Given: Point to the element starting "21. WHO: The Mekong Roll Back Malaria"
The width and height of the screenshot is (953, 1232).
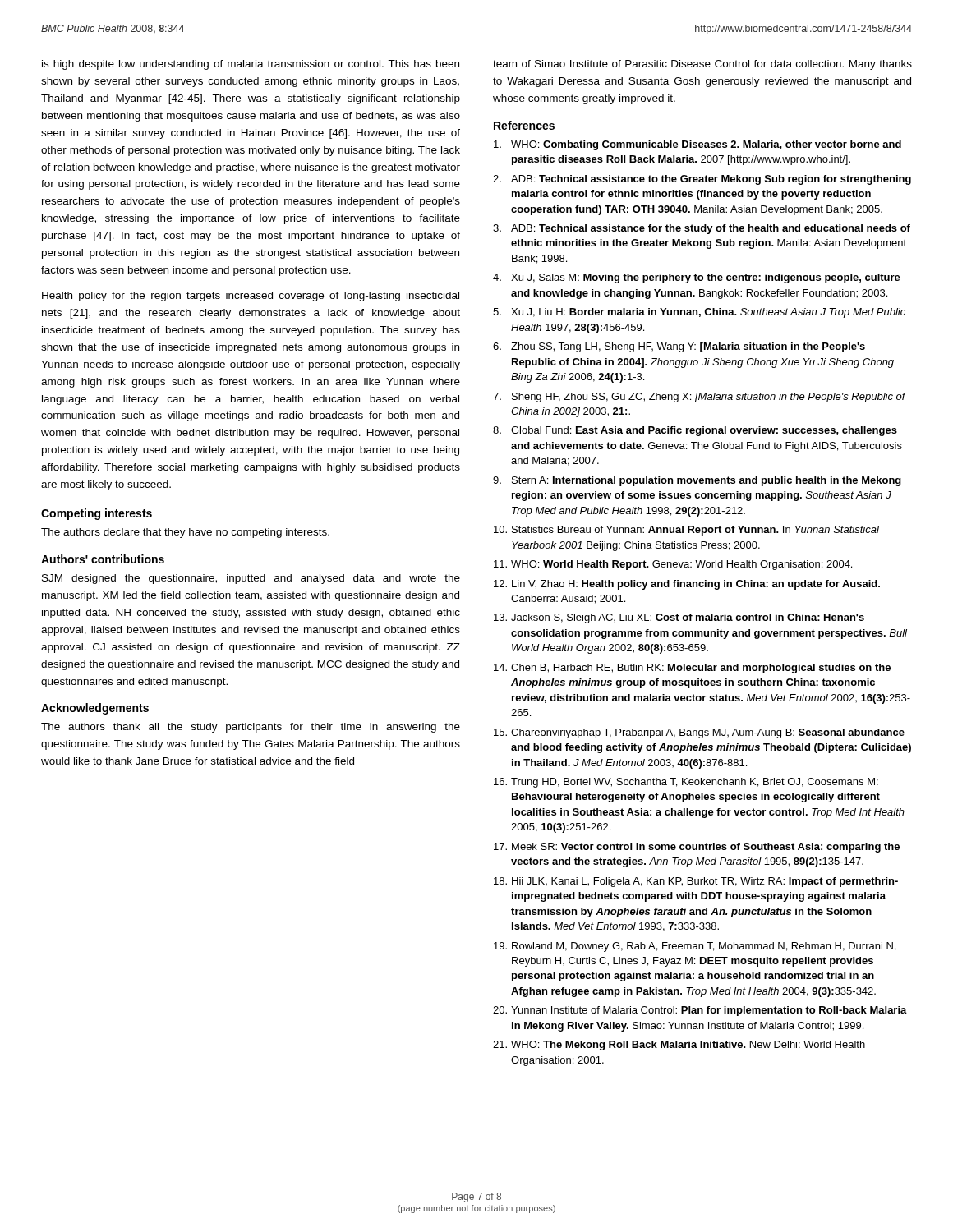Looking at the screenshot, I should (702, 1053).
